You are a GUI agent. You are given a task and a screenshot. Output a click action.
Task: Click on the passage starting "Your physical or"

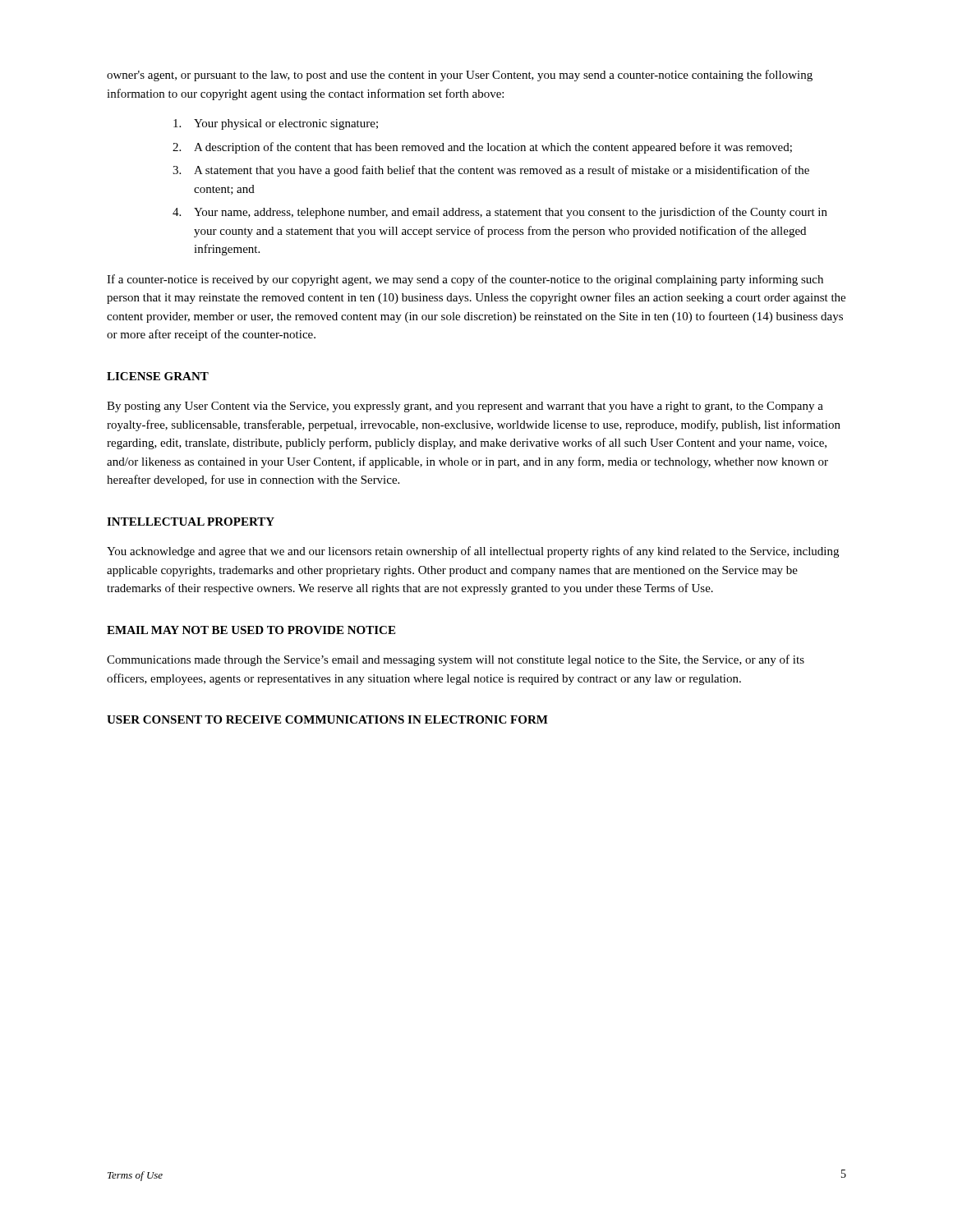tap(276, 124)
